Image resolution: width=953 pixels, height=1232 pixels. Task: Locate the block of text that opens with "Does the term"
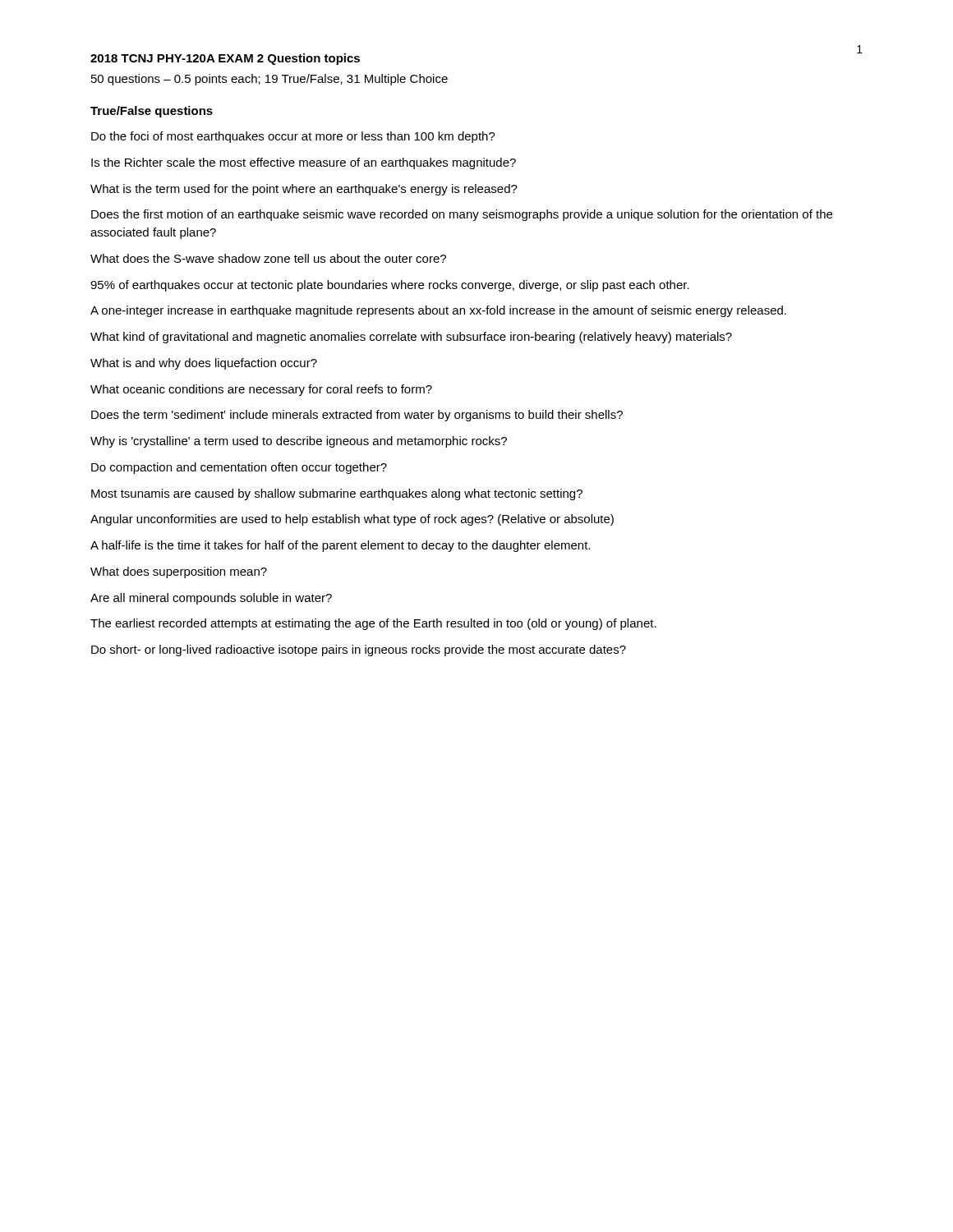[x=357, y=415]
